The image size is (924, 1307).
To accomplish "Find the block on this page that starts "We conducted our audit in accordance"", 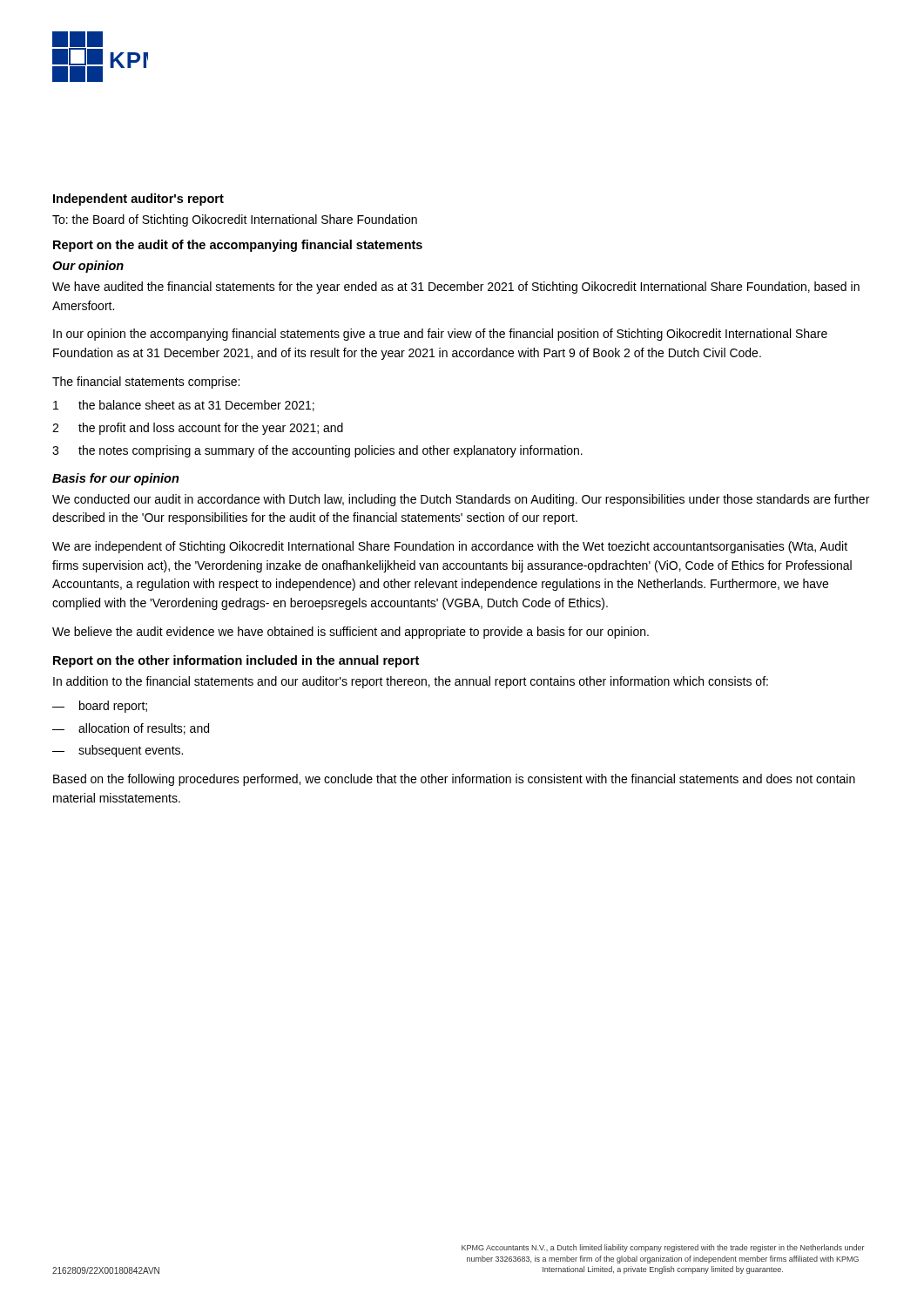I will 461,508.
